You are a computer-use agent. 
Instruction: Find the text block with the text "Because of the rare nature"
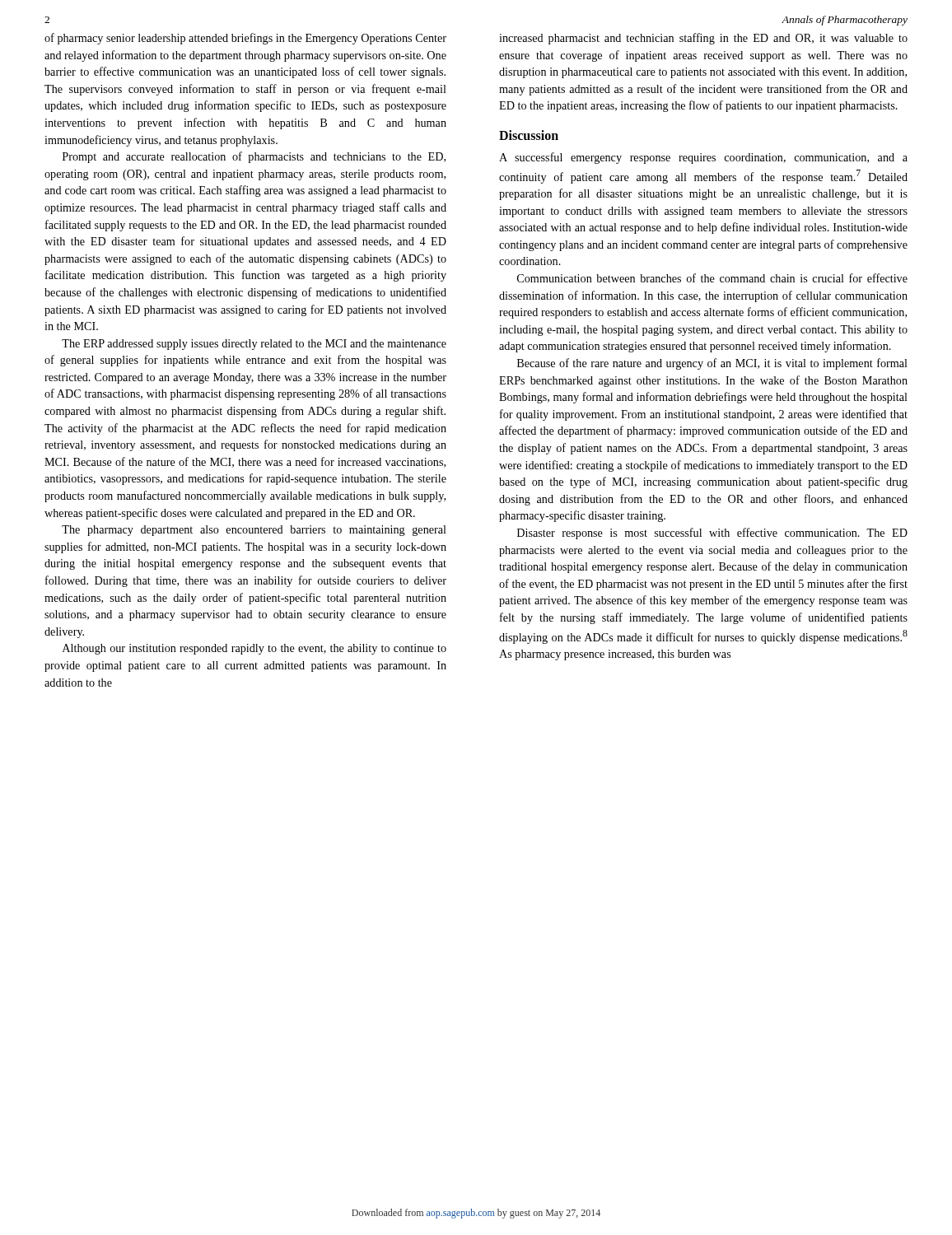(703, 440)
